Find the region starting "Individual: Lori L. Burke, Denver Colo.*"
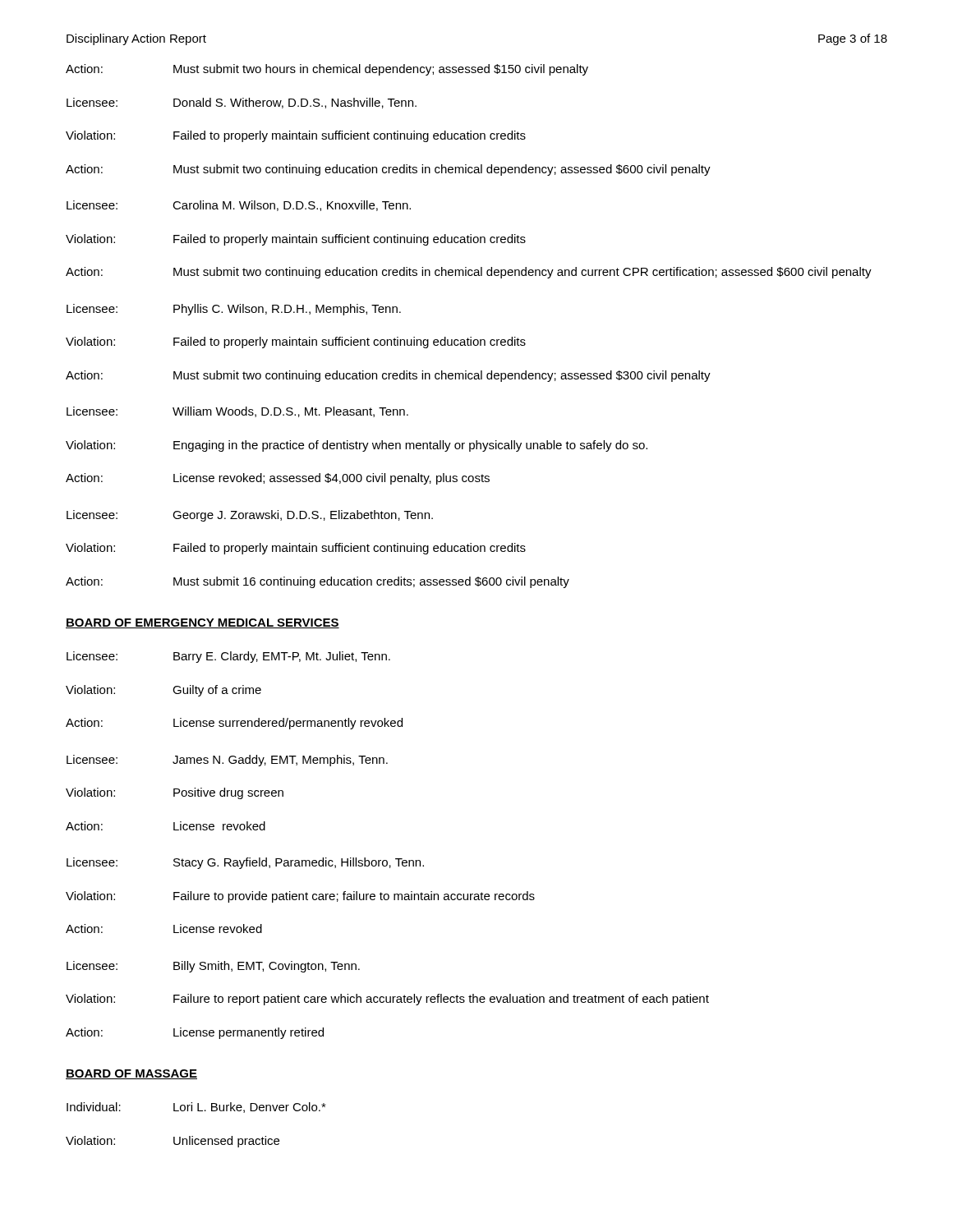Screen dimensions: 1232x953 coord(196,1108)
